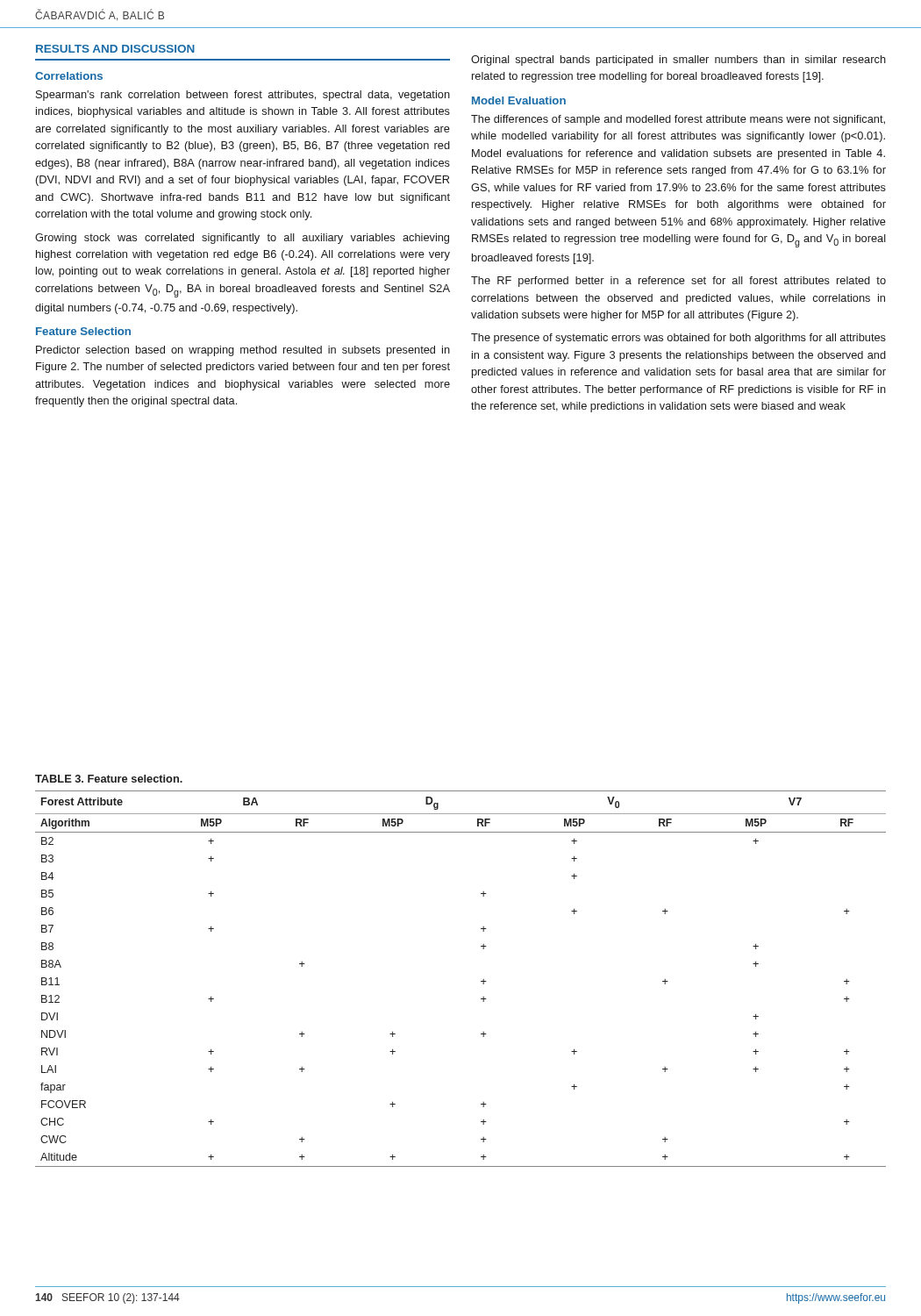Screen dimensions: 1316x921
Task: Click on the element starting "The differences of sample"
Action: (678, 188)
